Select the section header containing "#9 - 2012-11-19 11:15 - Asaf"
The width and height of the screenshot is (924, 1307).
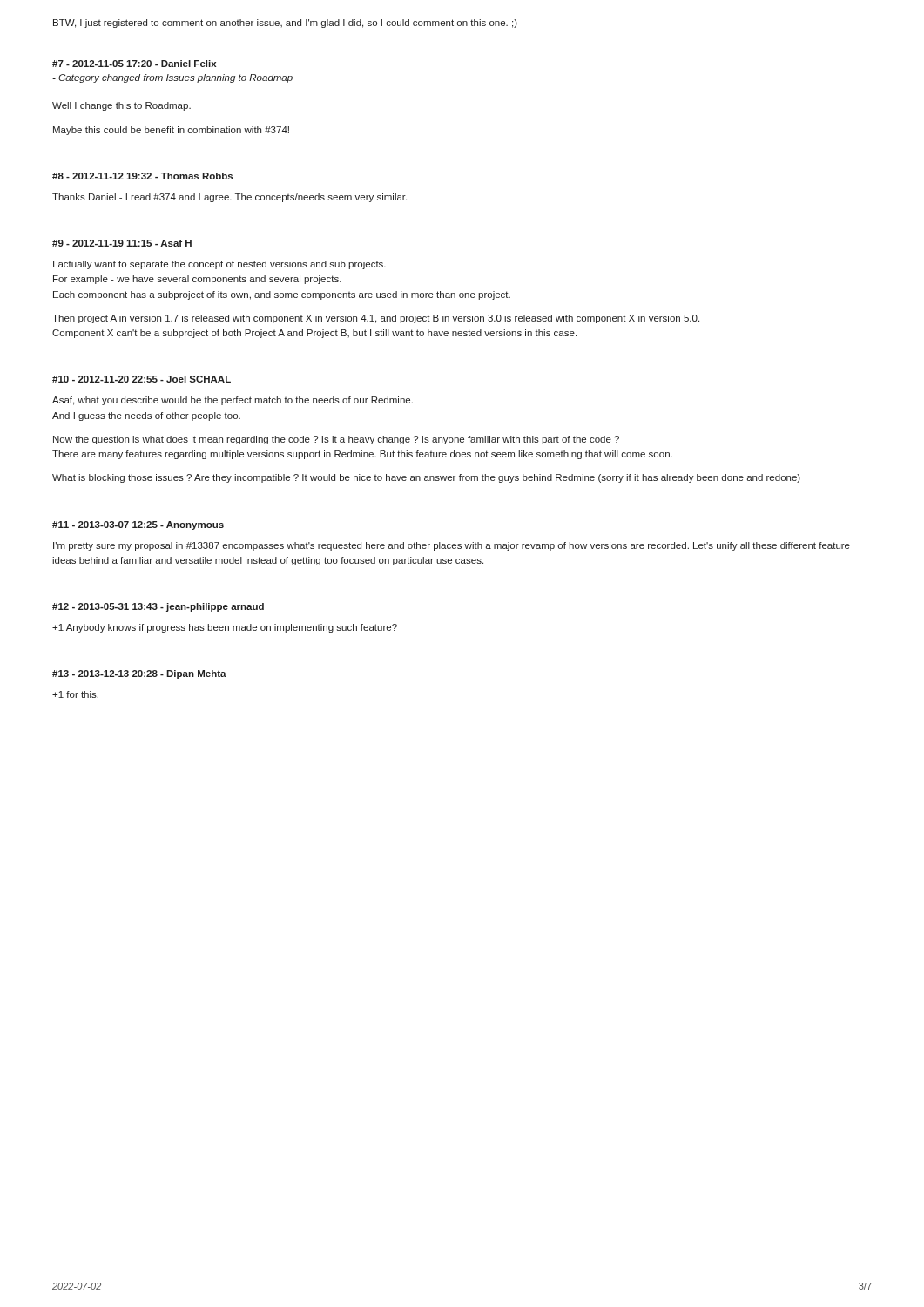122,243
